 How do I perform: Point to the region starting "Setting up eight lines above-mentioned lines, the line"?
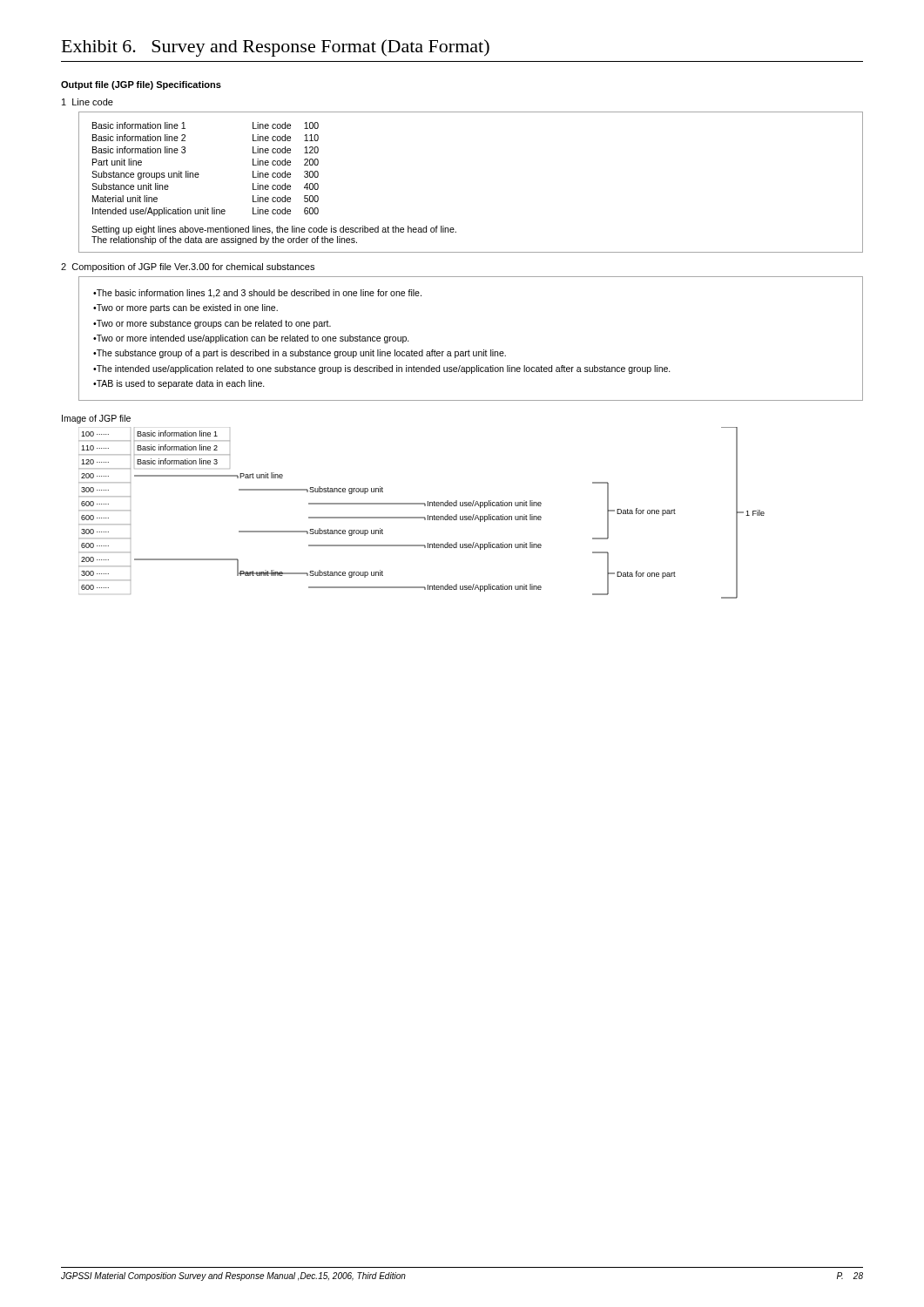(x=274, y=234)
